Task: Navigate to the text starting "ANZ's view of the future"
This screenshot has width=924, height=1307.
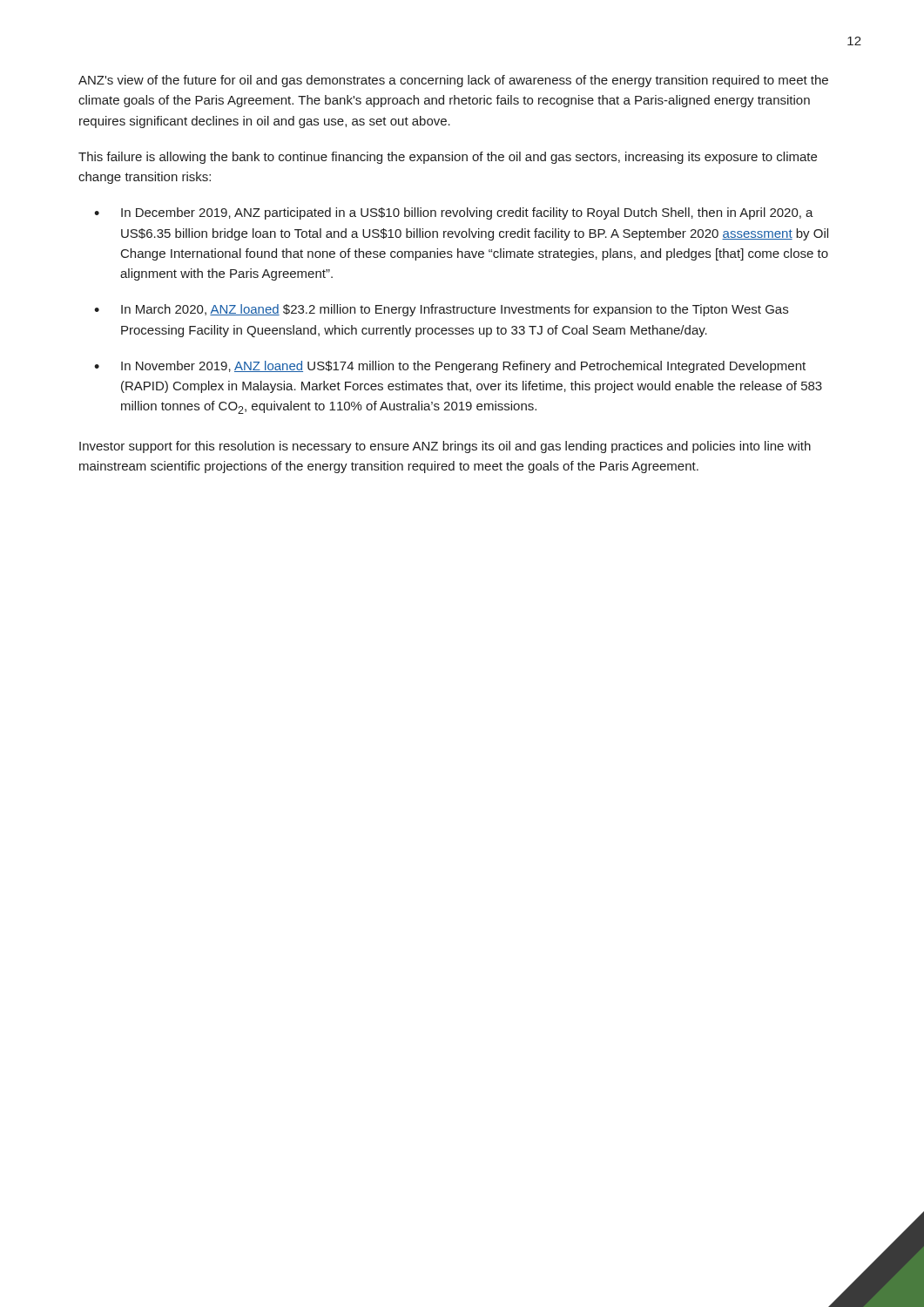Action: coord(454,100)
